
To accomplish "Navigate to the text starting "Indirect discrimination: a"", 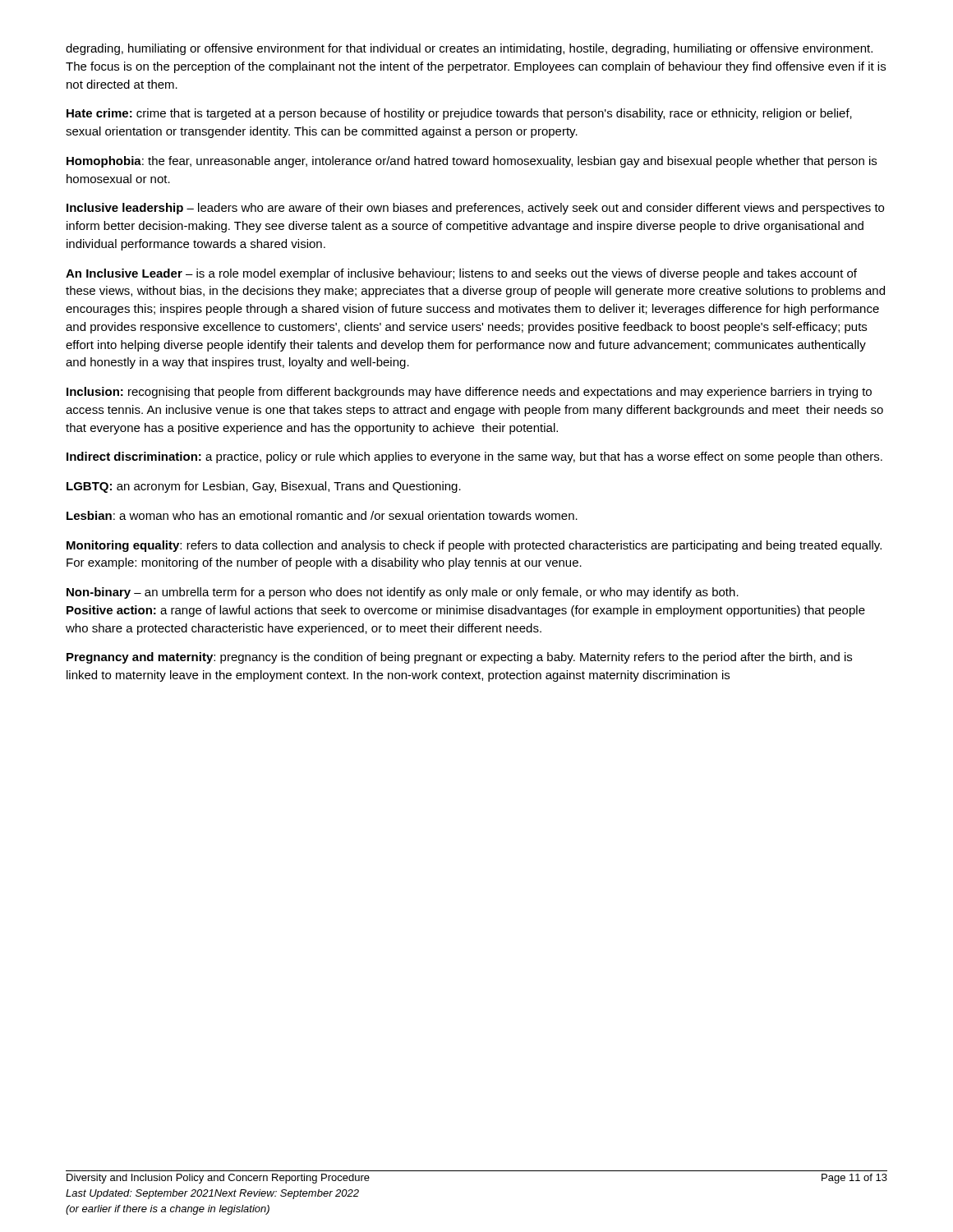I will coord(474,456).
